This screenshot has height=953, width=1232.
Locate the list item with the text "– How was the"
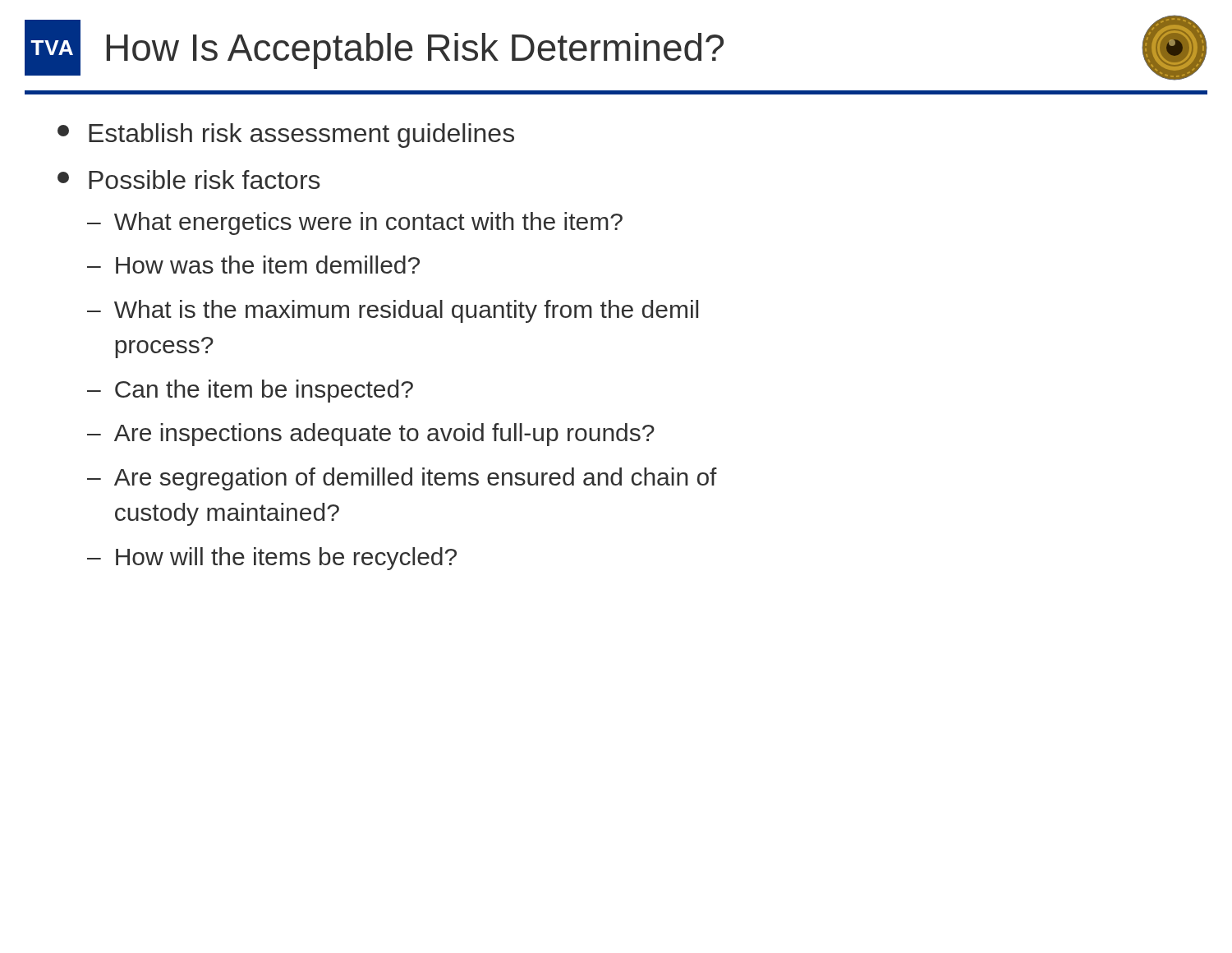(x=402, y=265)
